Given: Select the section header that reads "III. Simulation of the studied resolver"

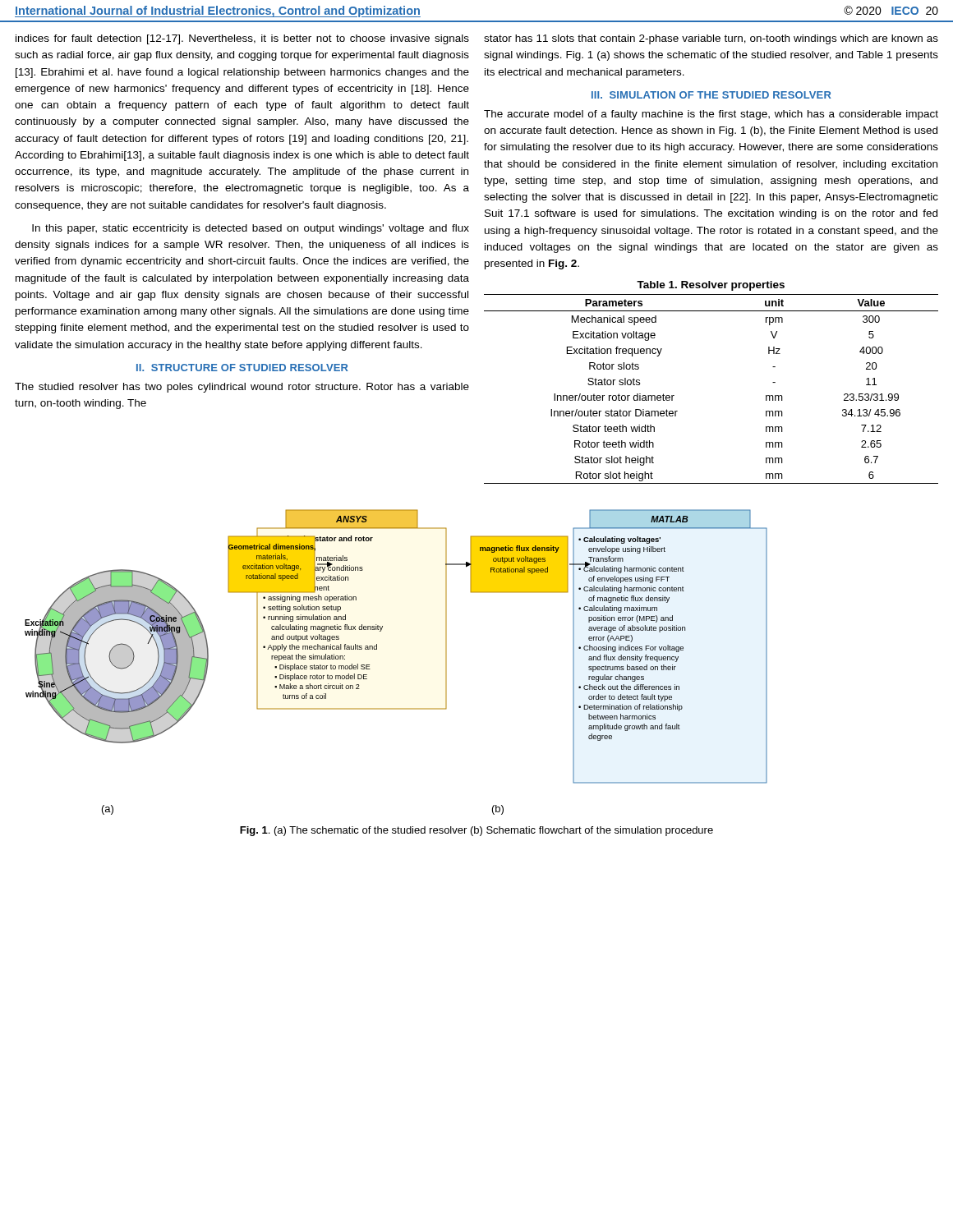Looking at the screenshot, I should click(711, 95).
